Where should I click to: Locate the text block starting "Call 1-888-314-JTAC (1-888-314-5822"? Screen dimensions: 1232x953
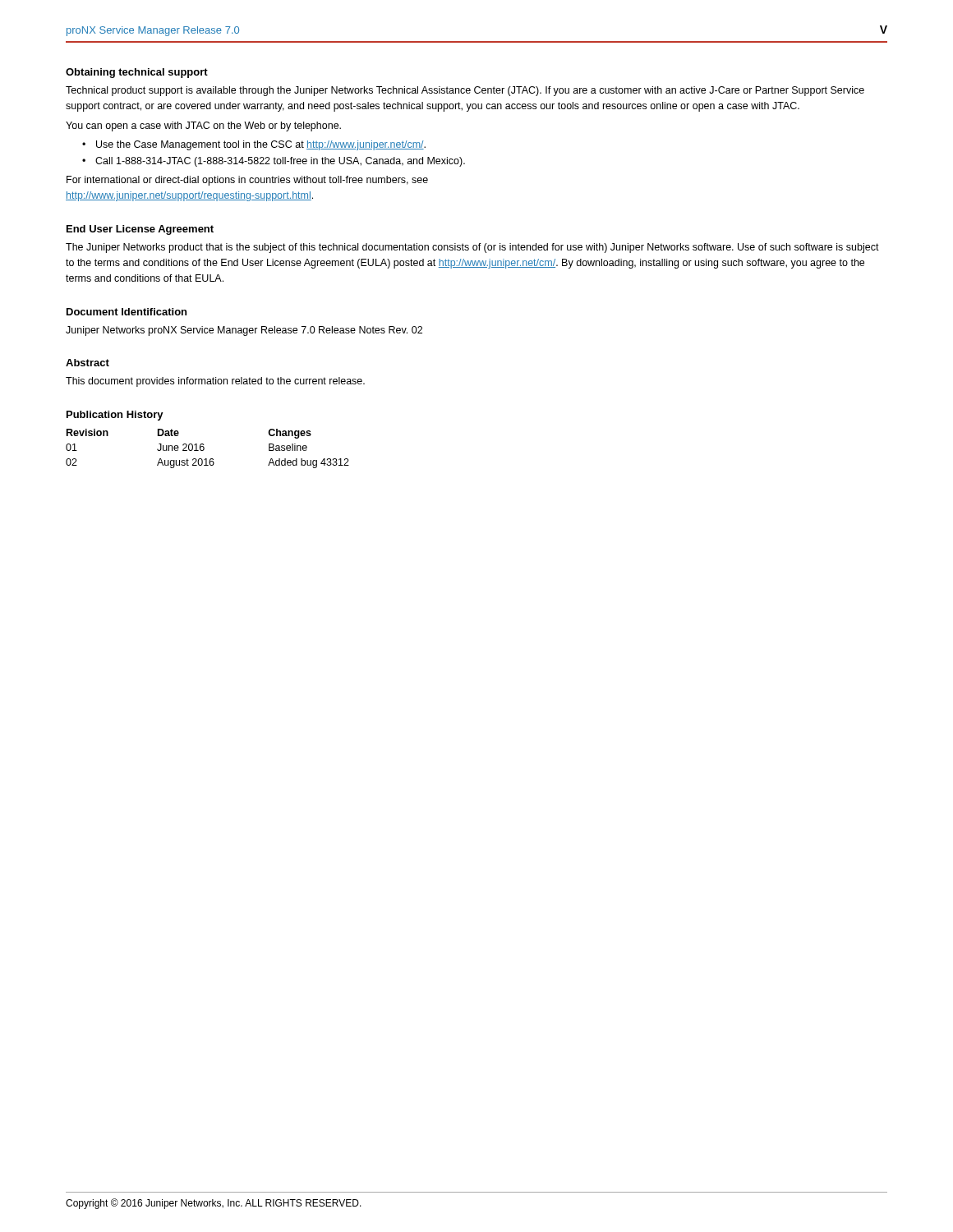point(280,161)
